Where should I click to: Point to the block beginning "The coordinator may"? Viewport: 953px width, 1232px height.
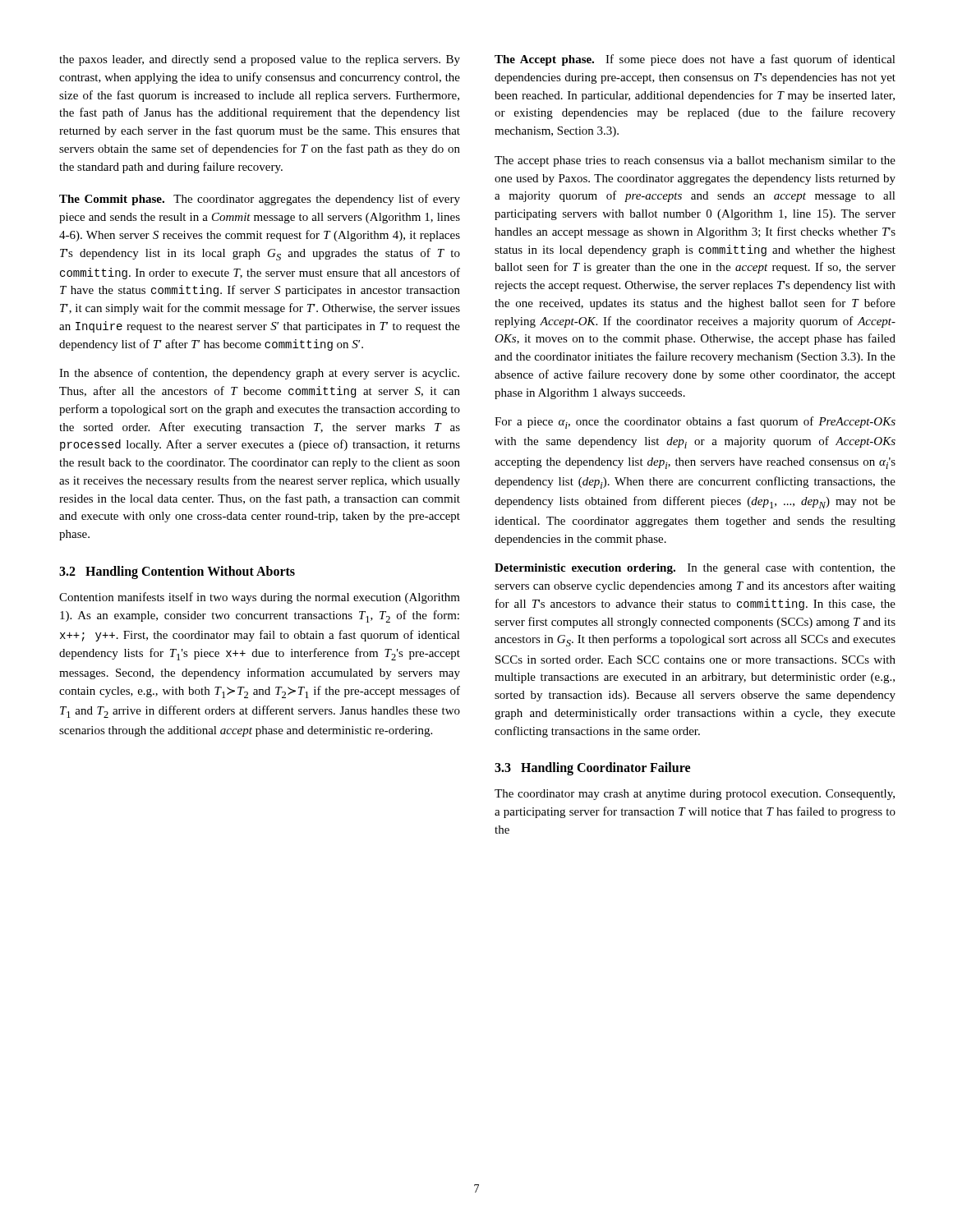(695, 812)
